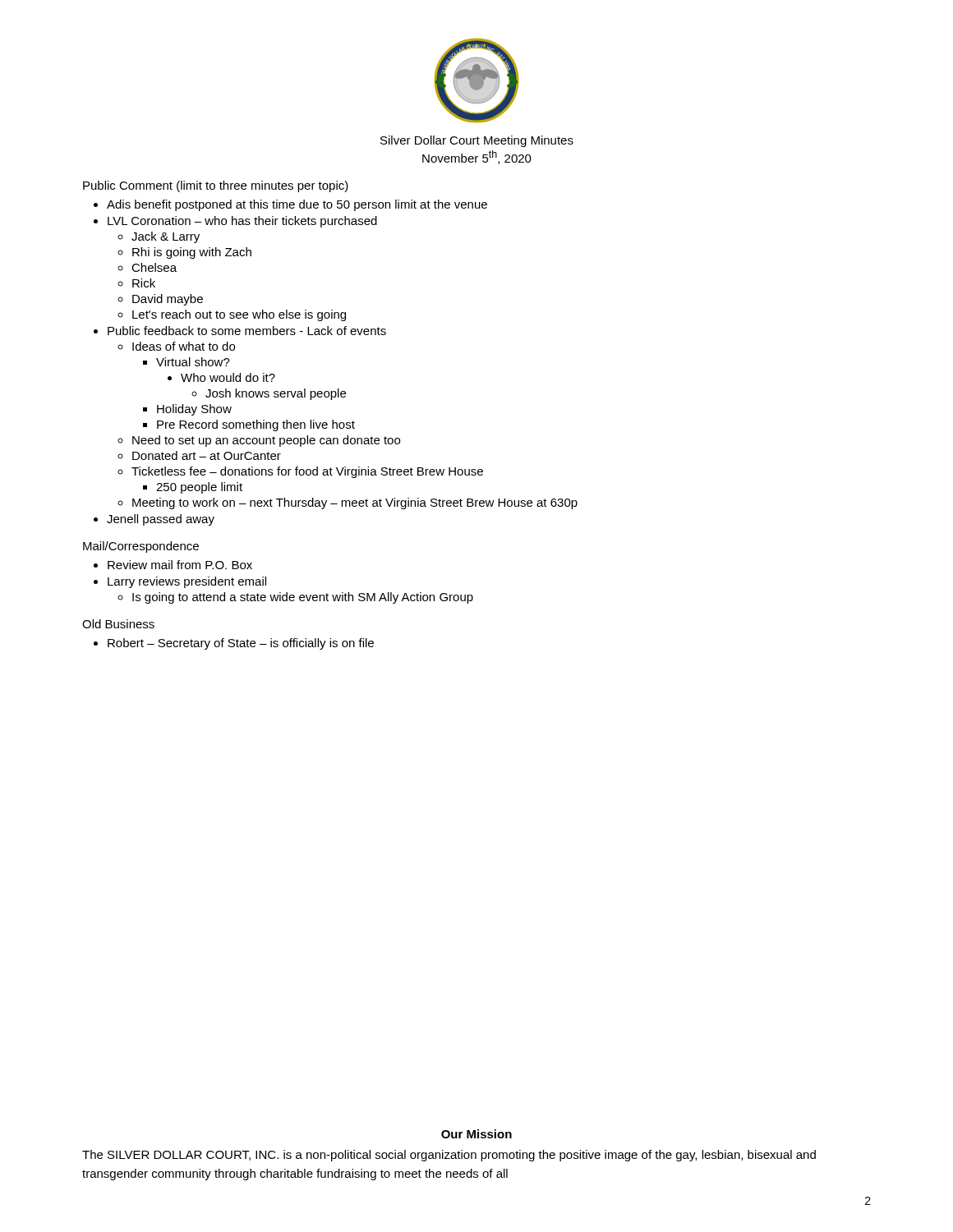Screen dimensions: 1232x953
Task: Find "David maybe" on this page
Action: coord(167,299)
